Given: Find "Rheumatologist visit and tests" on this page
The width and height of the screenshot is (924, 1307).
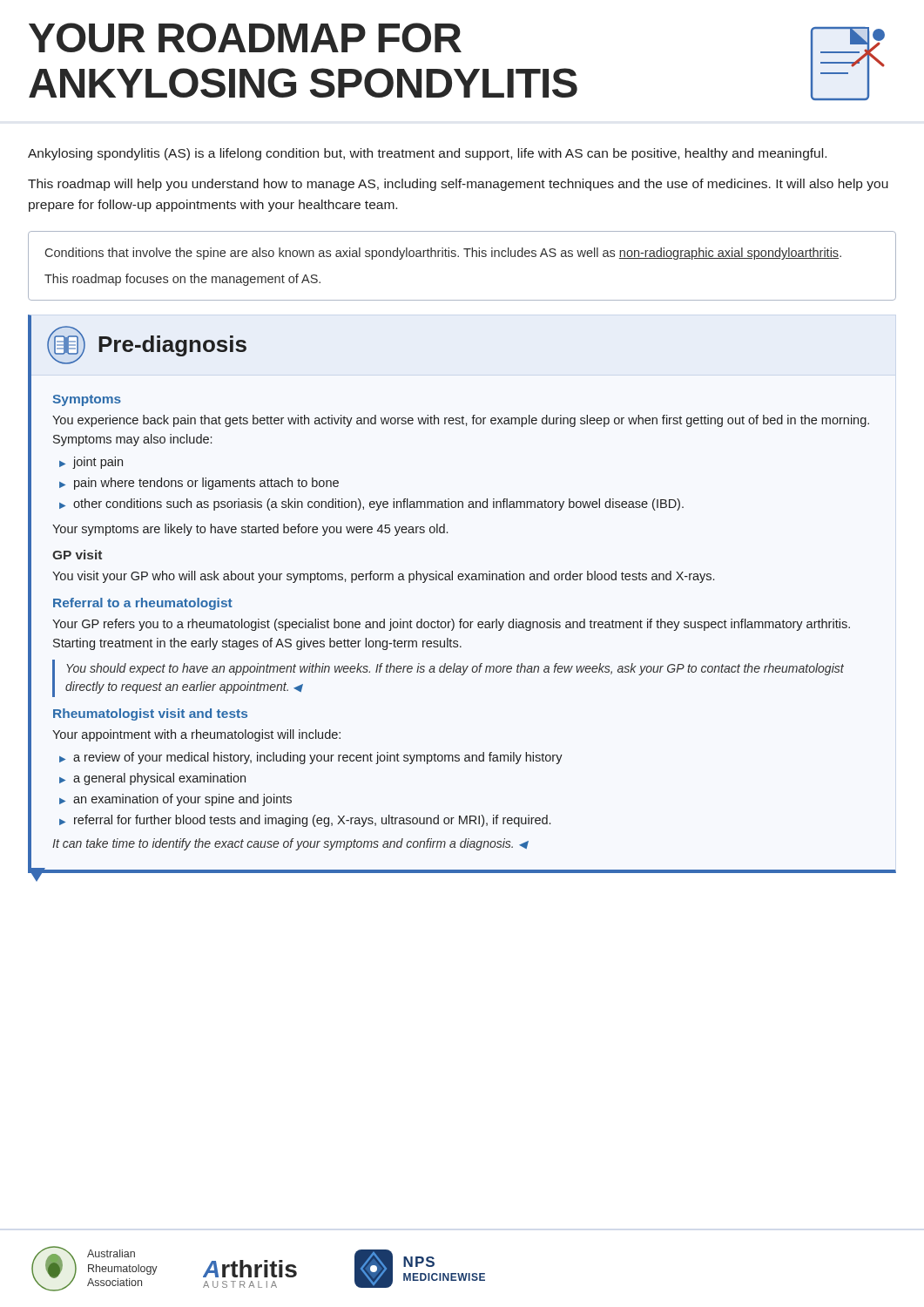Looking at the screenshot, I should [x=150, y=713].
